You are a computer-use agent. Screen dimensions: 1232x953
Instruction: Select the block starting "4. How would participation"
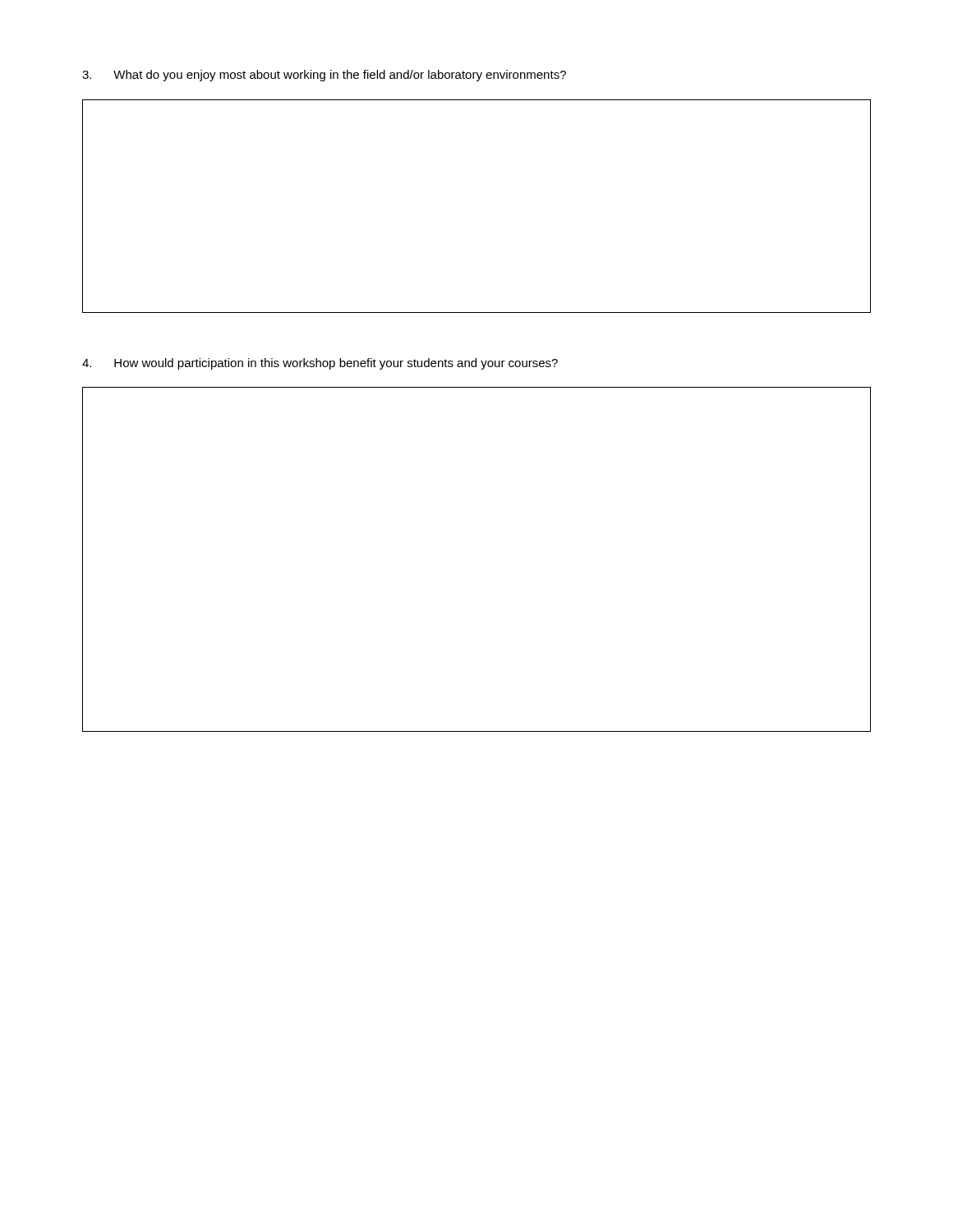pos(320,363)
